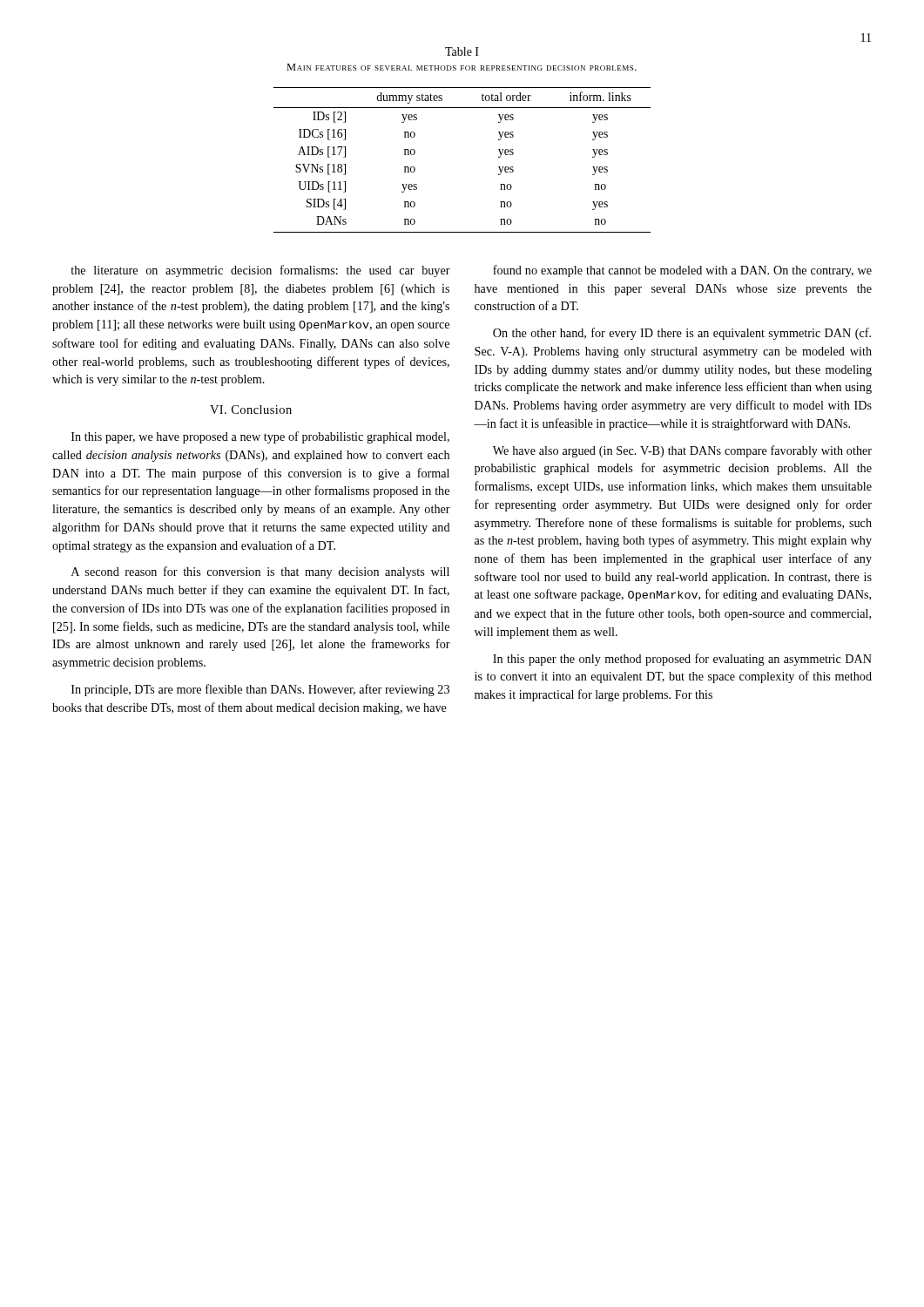924x1307 pixels.
Task: Select the region starting "In this paper the only"
Action: click(x=673, y=677)
